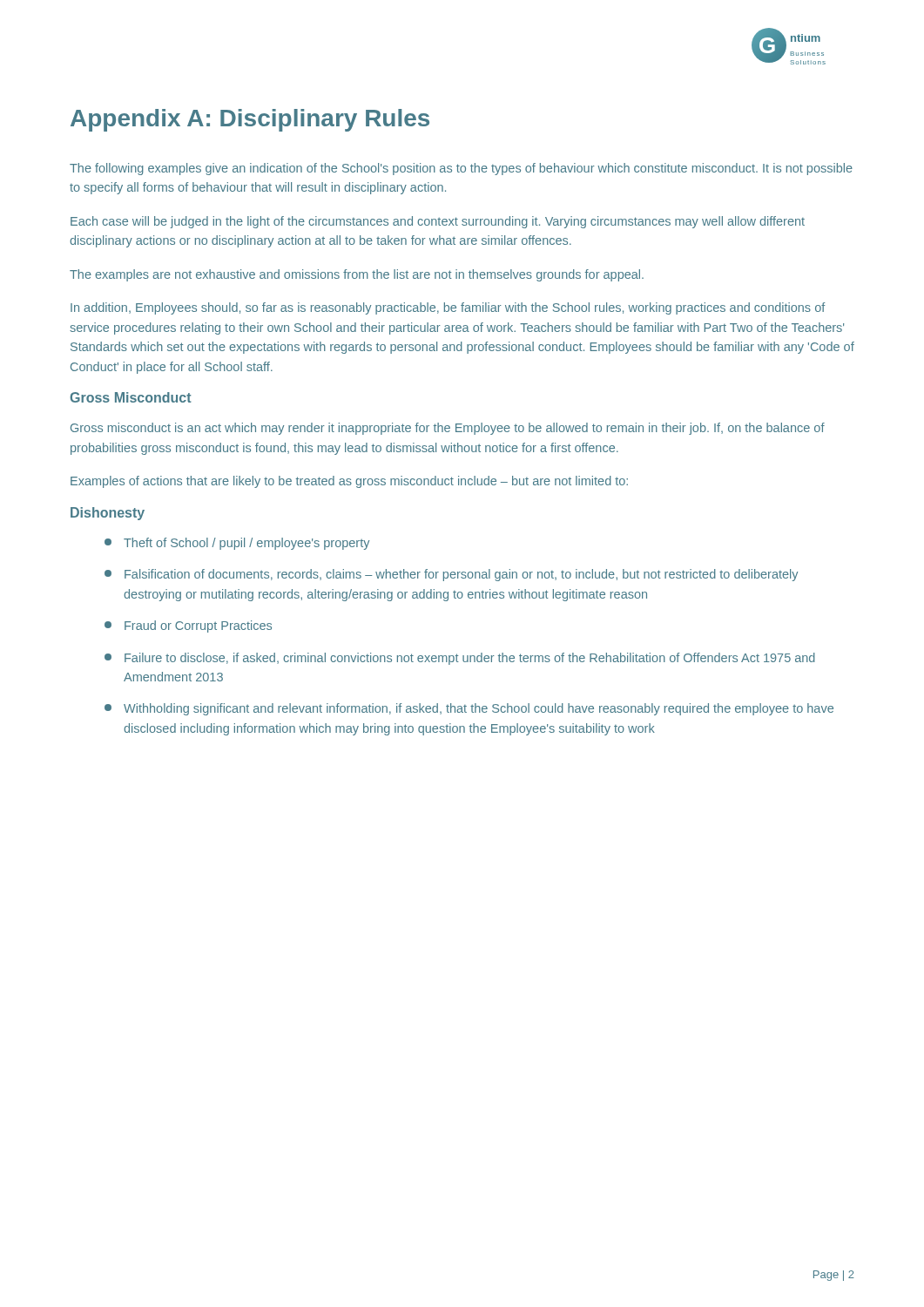Navigate to the region starting "The examples are not exhaustive and omissions"
The image size is (924, 1307).
tap(357, 274)
